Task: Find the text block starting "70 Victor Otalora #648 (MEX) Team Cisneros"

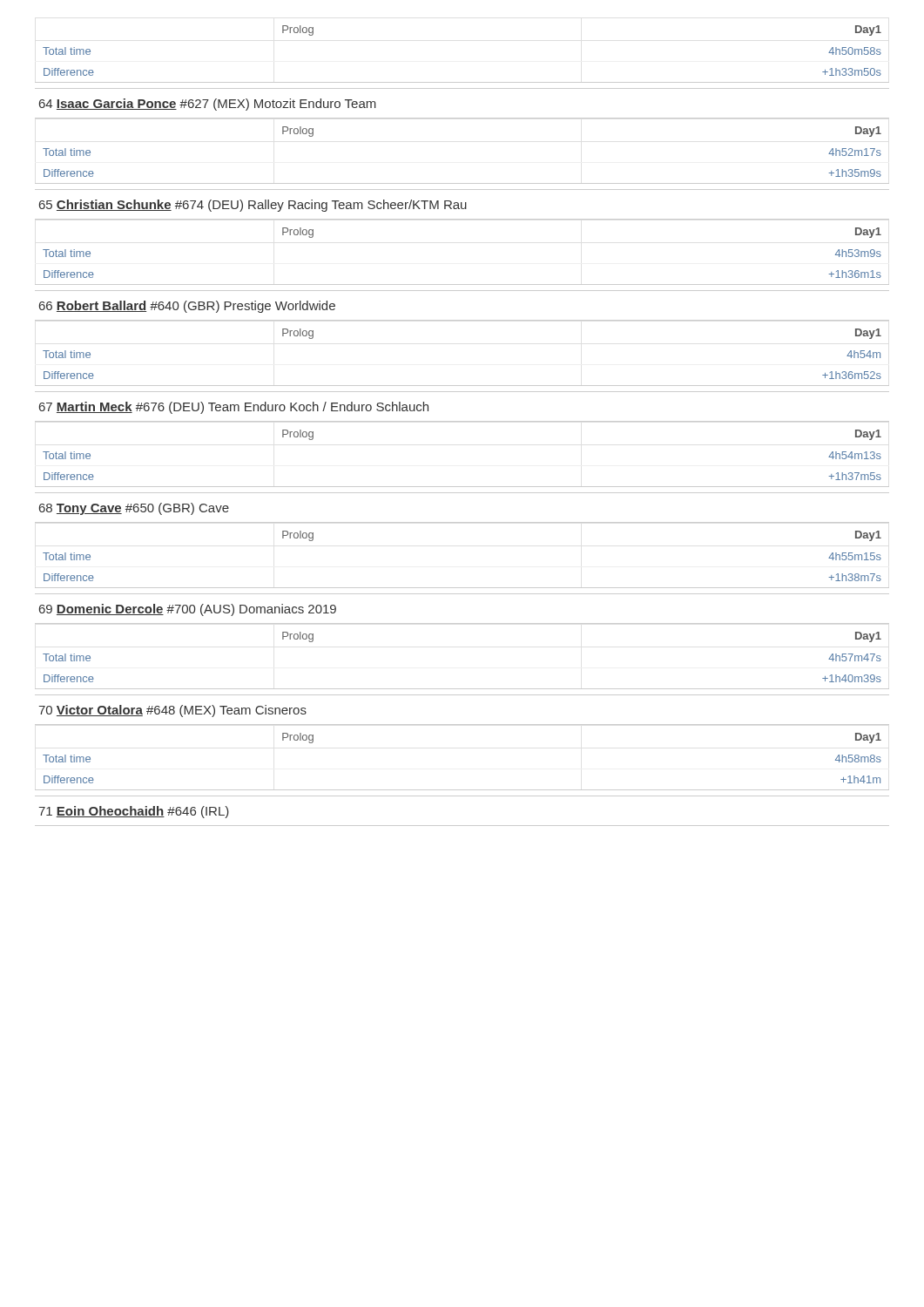Action: tap(172, 710)
